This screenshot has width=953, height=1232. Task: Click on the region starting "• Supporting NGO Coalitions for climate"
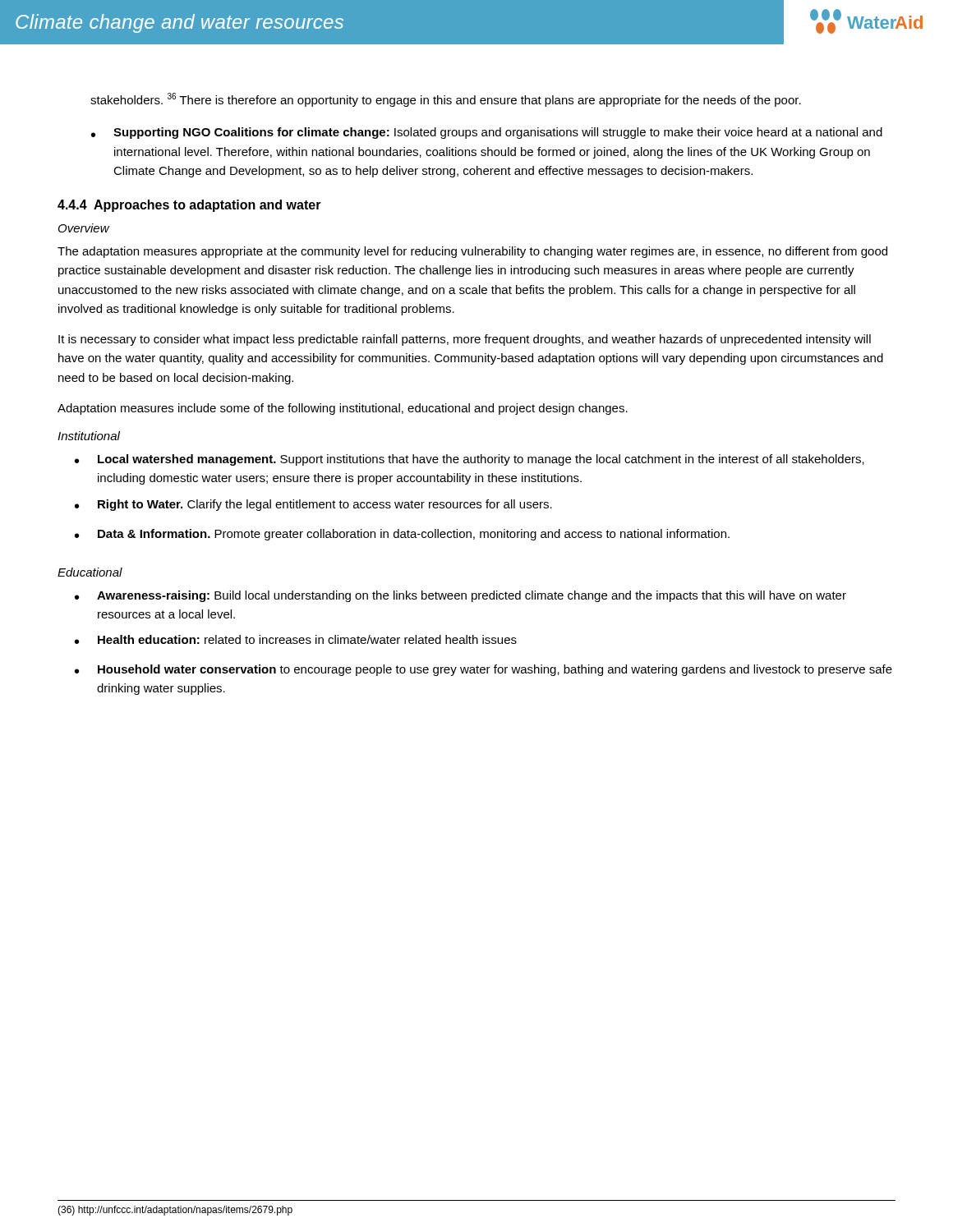point(493,151)
